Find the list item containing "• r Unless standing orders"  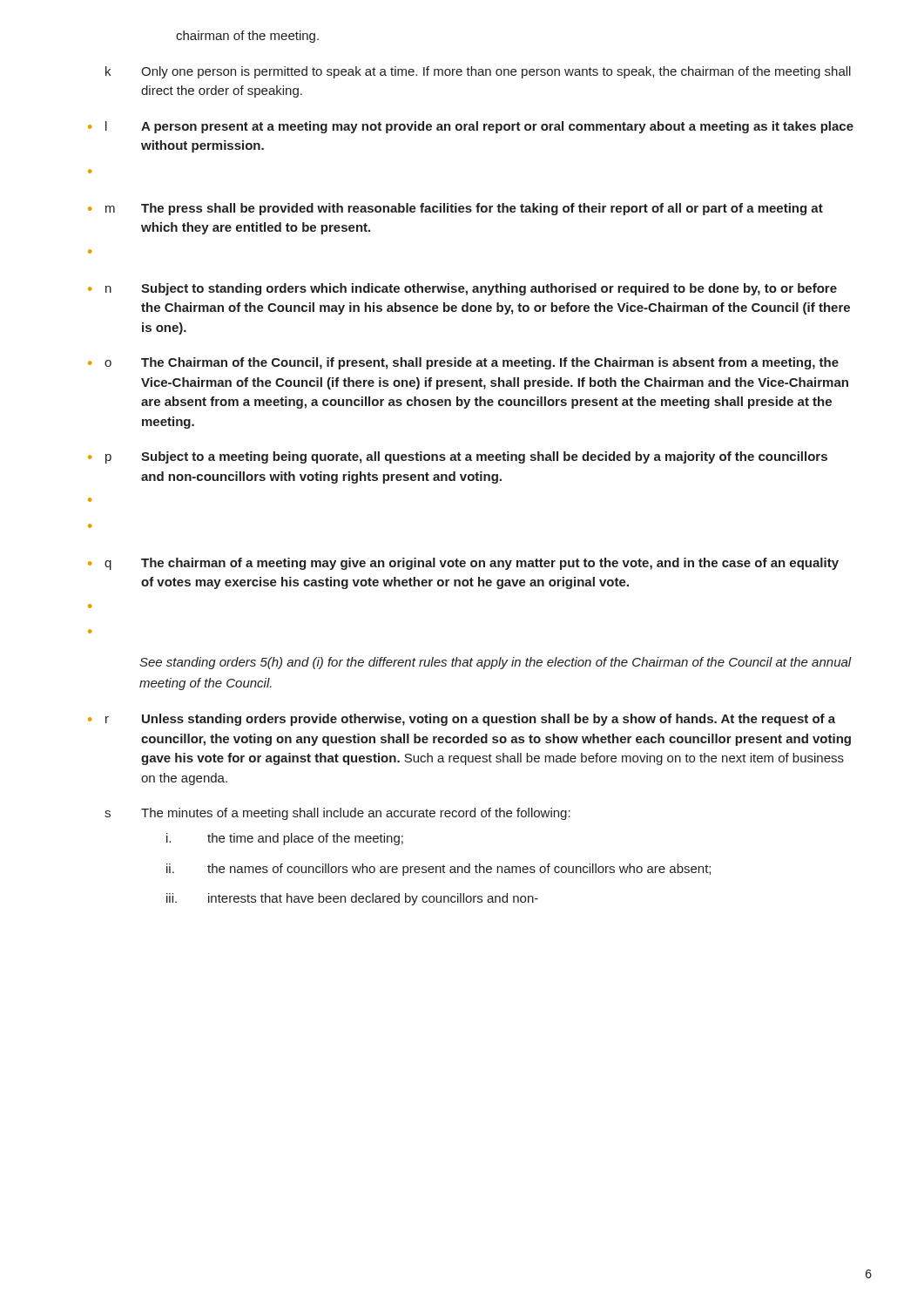click(470, 749)
